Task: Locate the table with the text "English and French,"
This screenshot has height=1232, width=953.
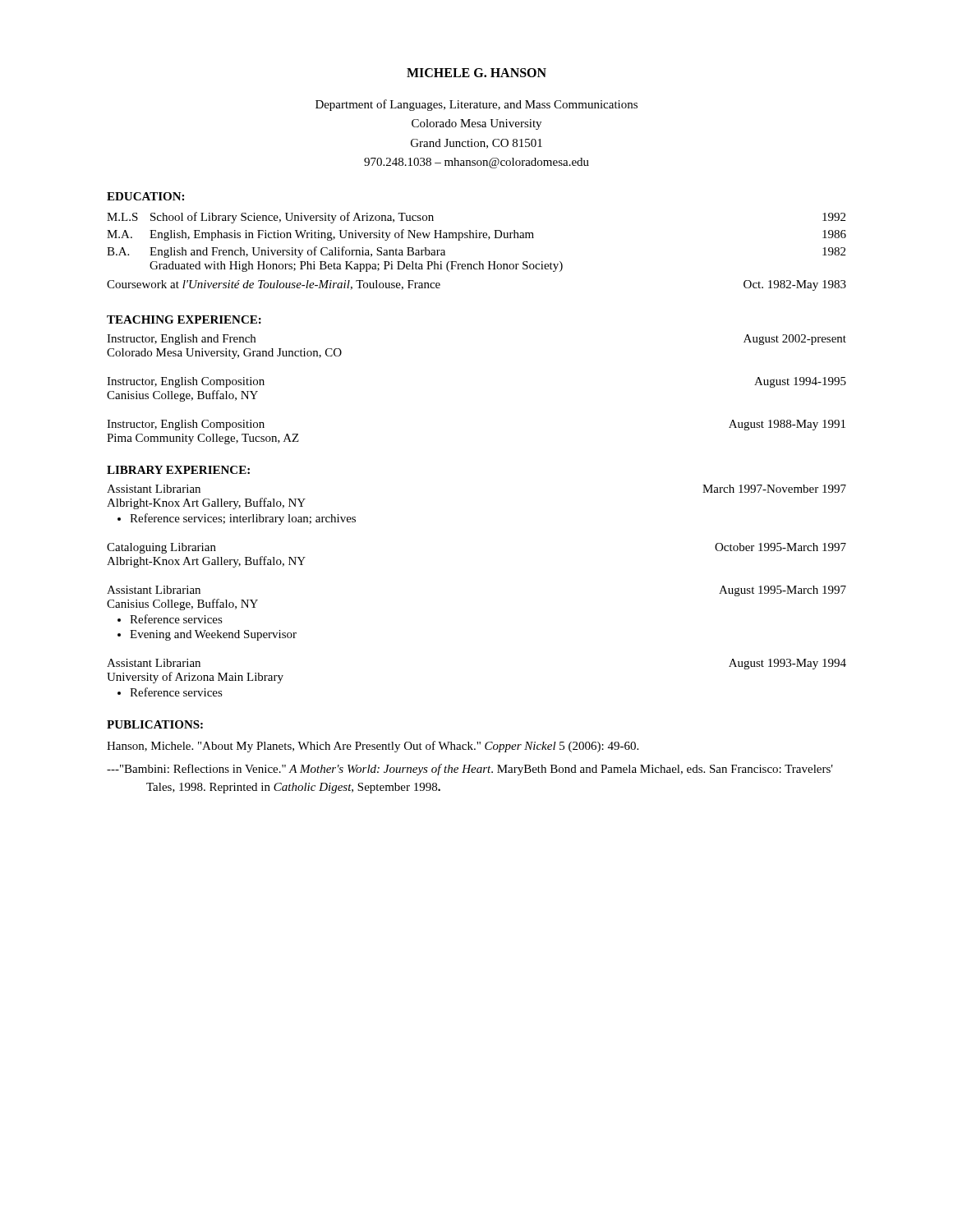Action: pos(476,241)
